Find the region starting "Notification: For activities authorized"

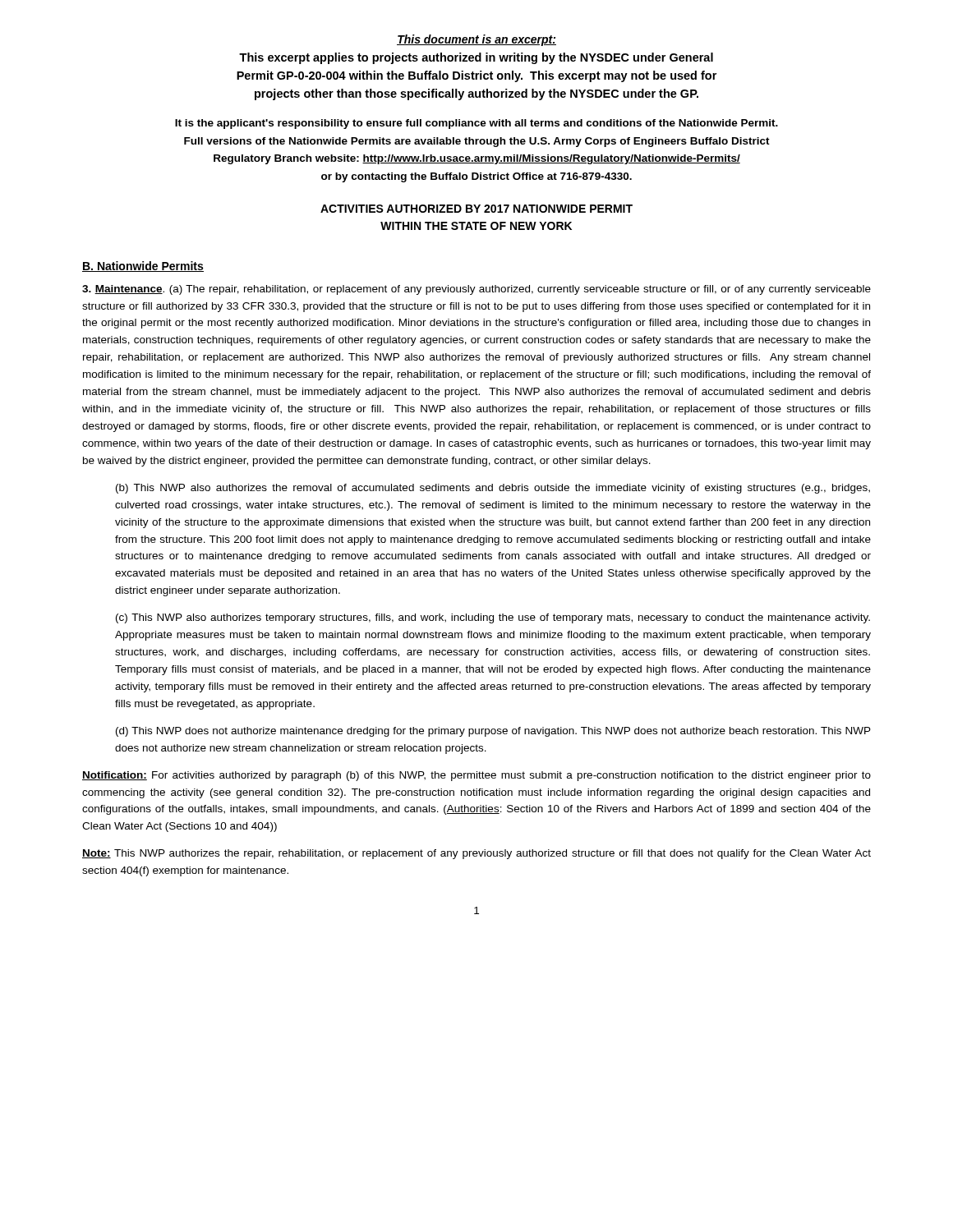click(476, 800)
